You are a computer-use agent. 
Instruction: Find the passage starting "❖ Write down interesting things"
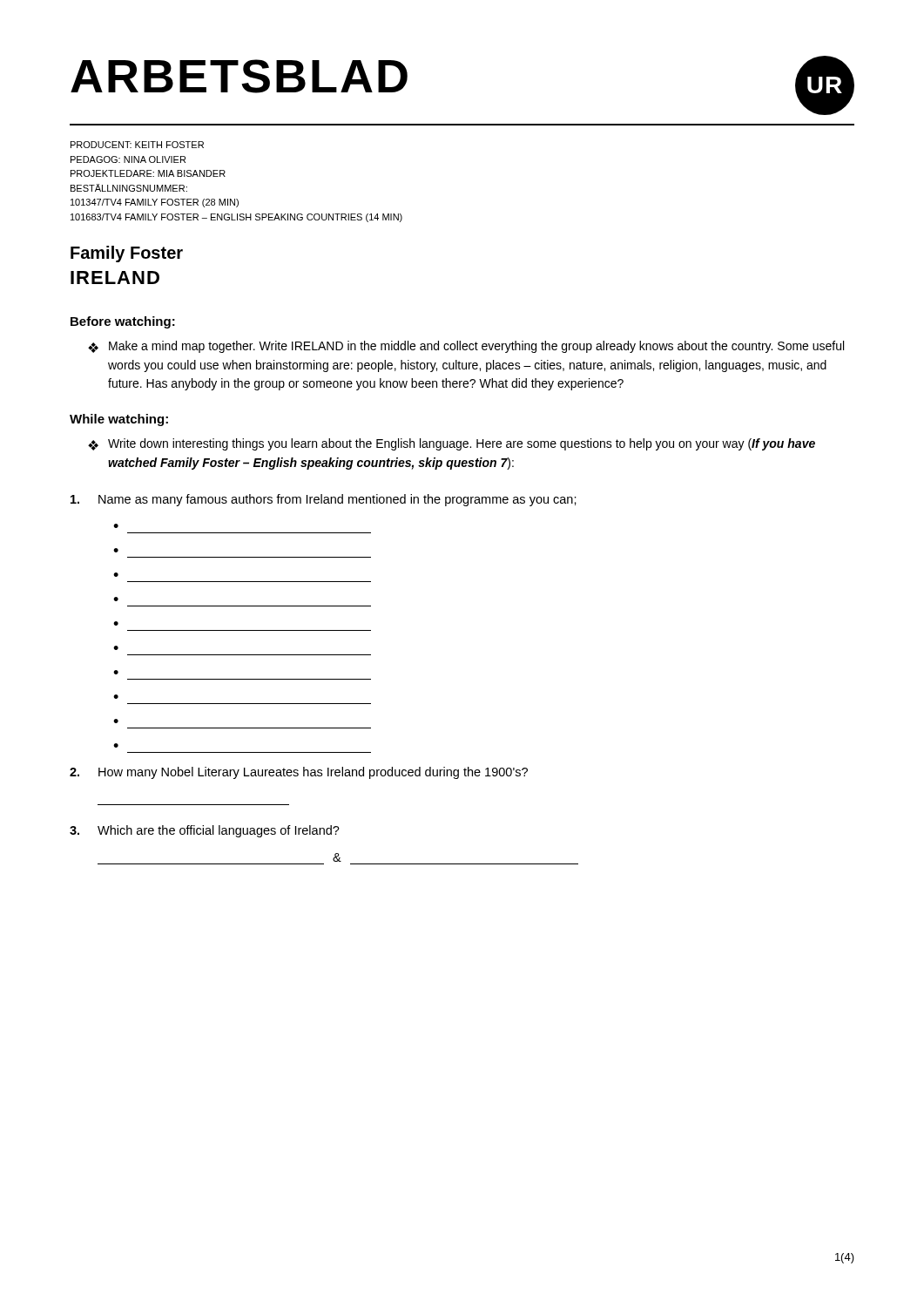tap(471, 454)
